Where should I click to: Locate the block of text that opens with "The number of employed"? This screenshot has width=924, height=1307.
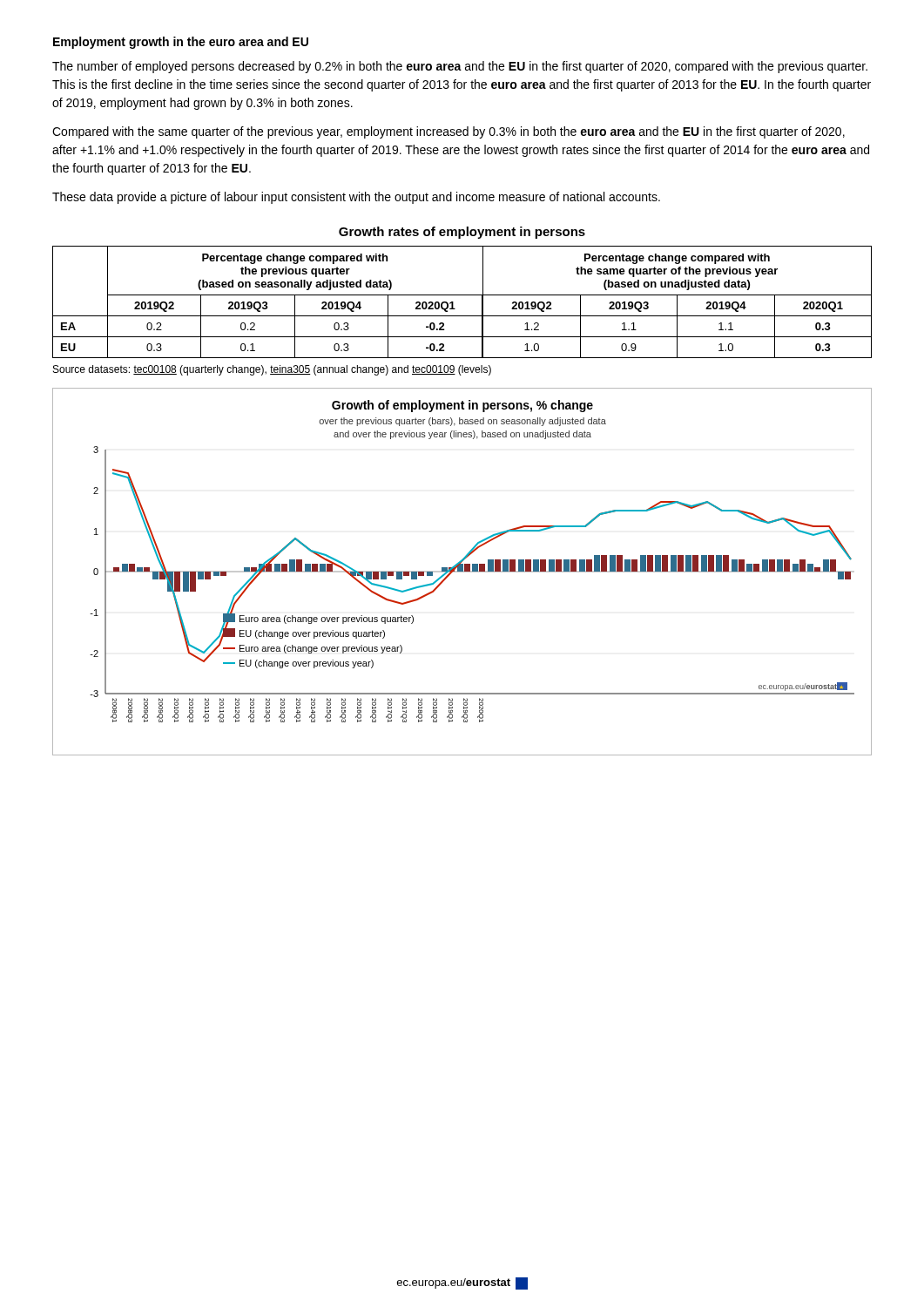coord(462,84)
